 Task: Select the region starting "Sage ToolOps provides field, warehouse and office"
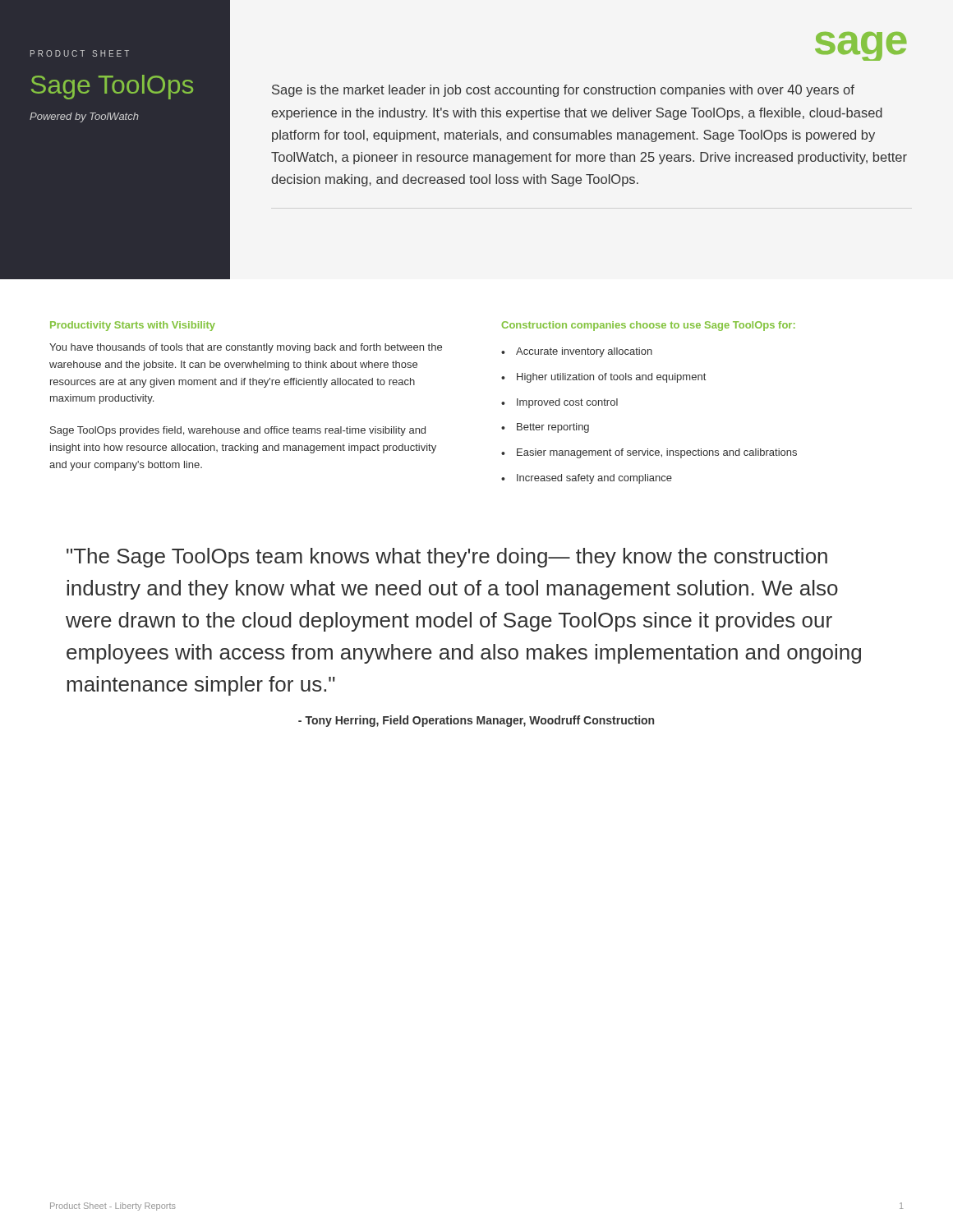click(243, 447)
